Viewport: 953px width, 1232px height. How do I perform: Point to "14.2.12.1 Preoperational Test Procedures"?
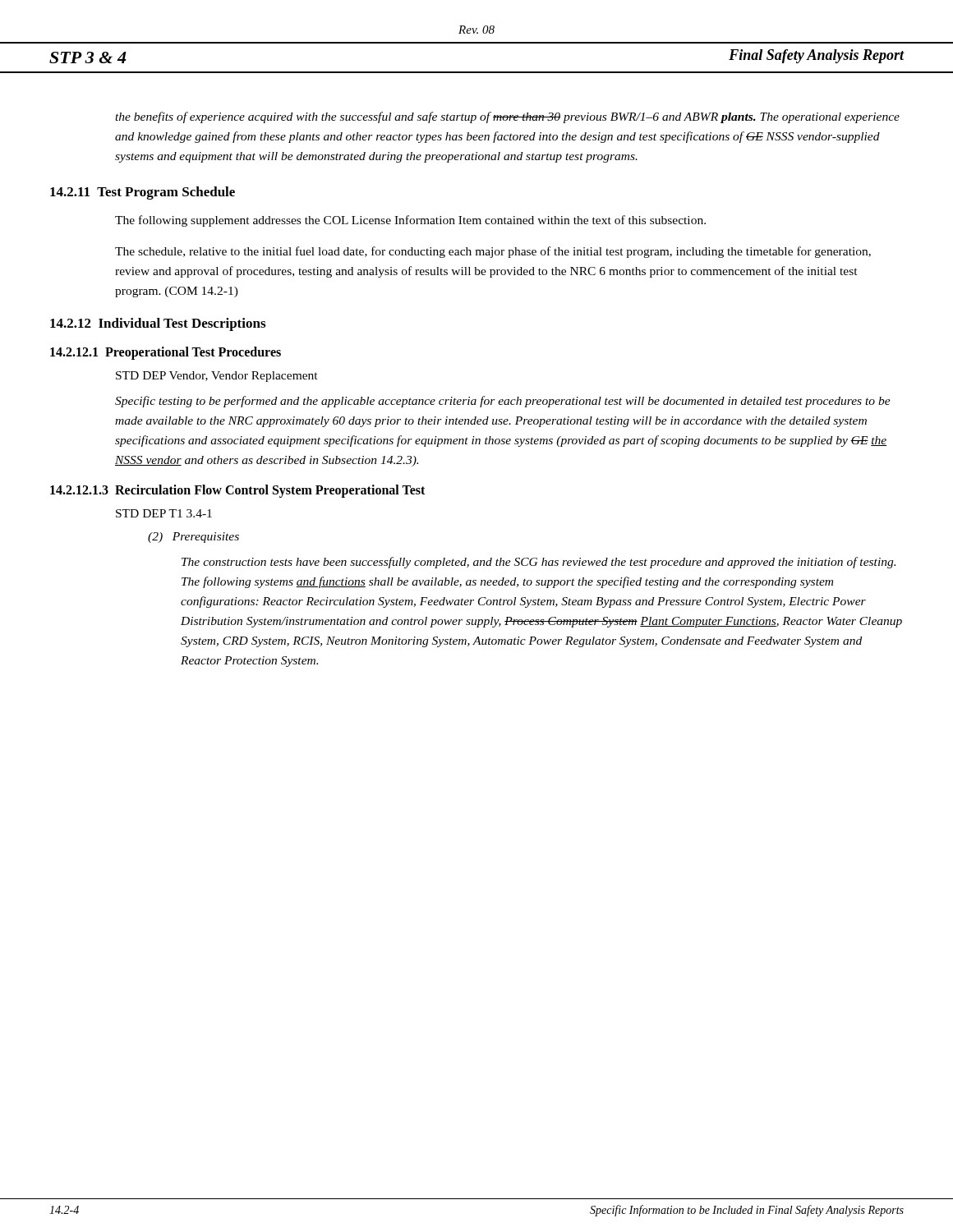pos(165,352)
